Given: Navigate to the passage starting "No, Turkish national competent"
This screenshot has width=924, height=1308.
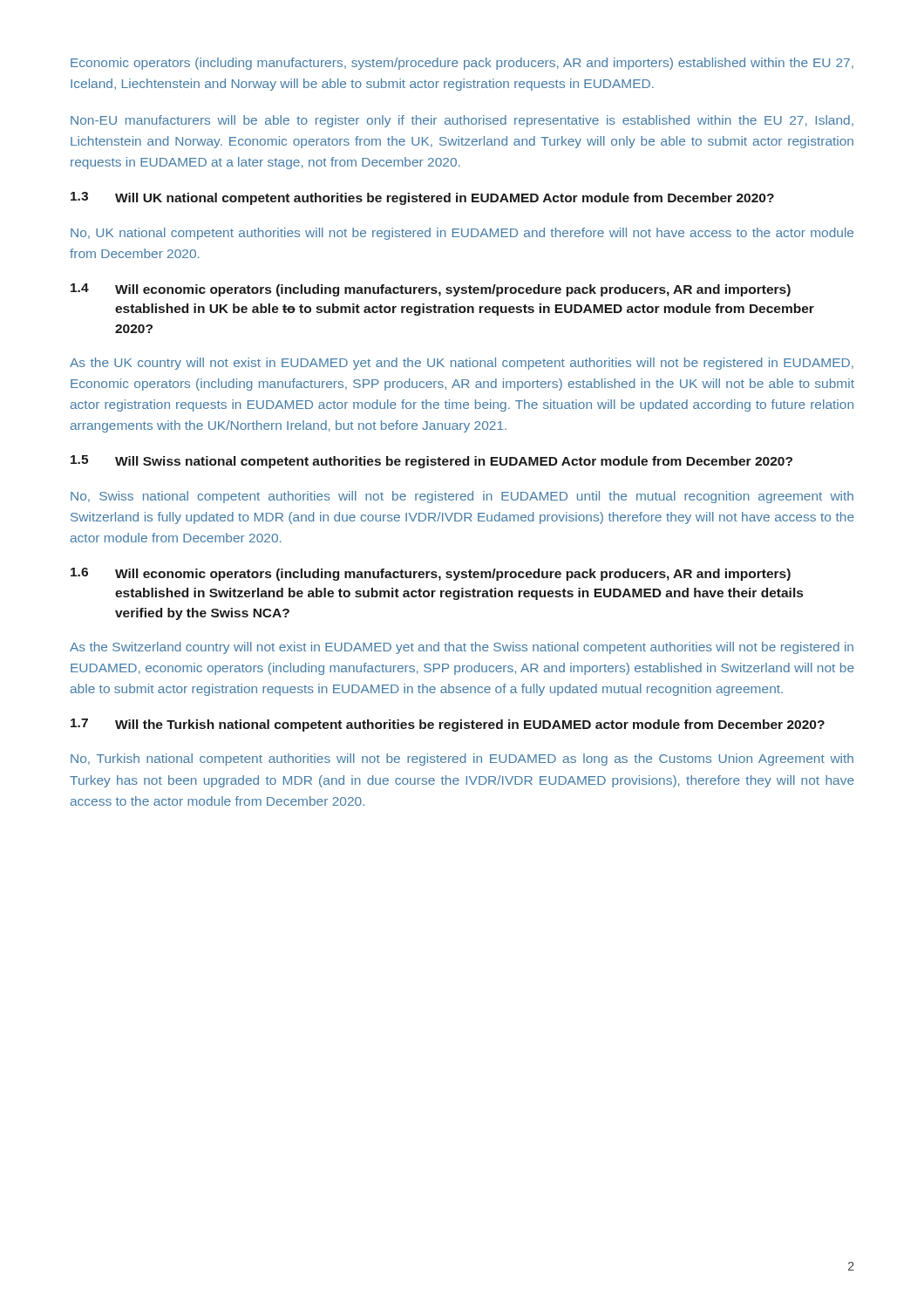Looking at the screenshot, I should click(462, 780).
